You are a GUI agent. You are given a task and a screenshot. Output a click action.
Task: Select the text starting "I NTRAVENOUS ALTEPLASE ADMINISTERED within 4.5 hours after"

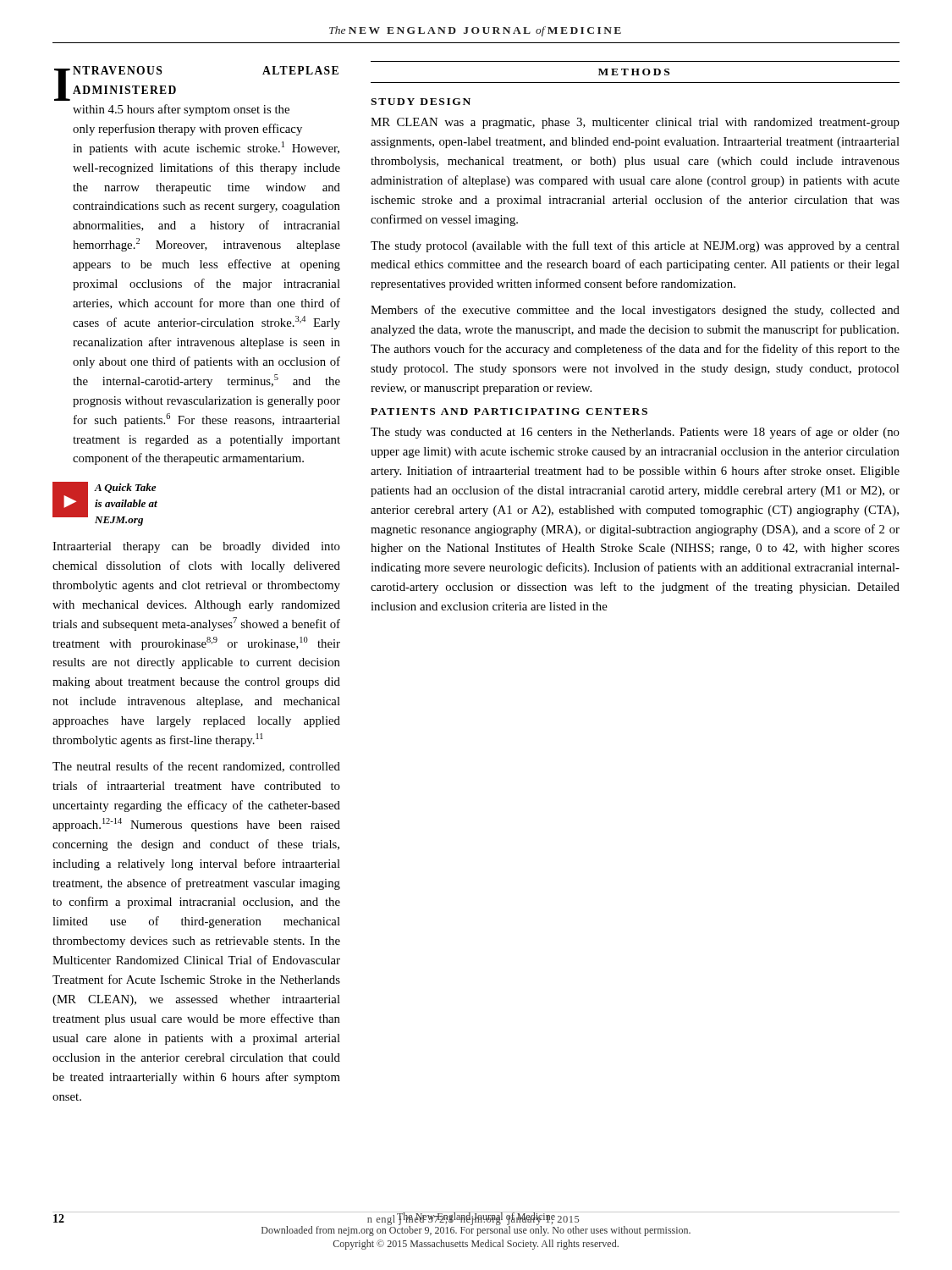[196, 265]
